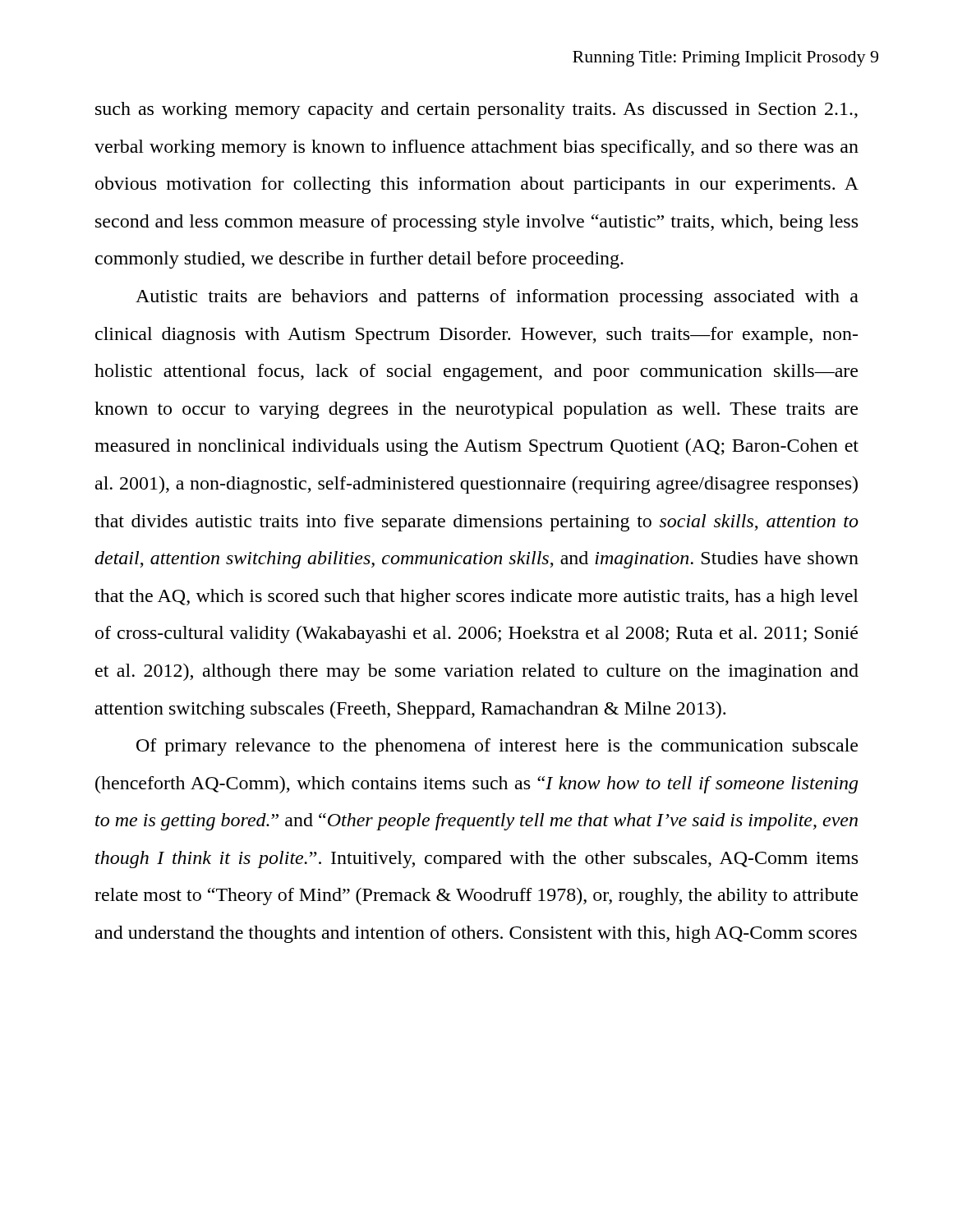
Task: Select the text block that reads "Autistic traits are behaviors and"
Action: (497, 298)
